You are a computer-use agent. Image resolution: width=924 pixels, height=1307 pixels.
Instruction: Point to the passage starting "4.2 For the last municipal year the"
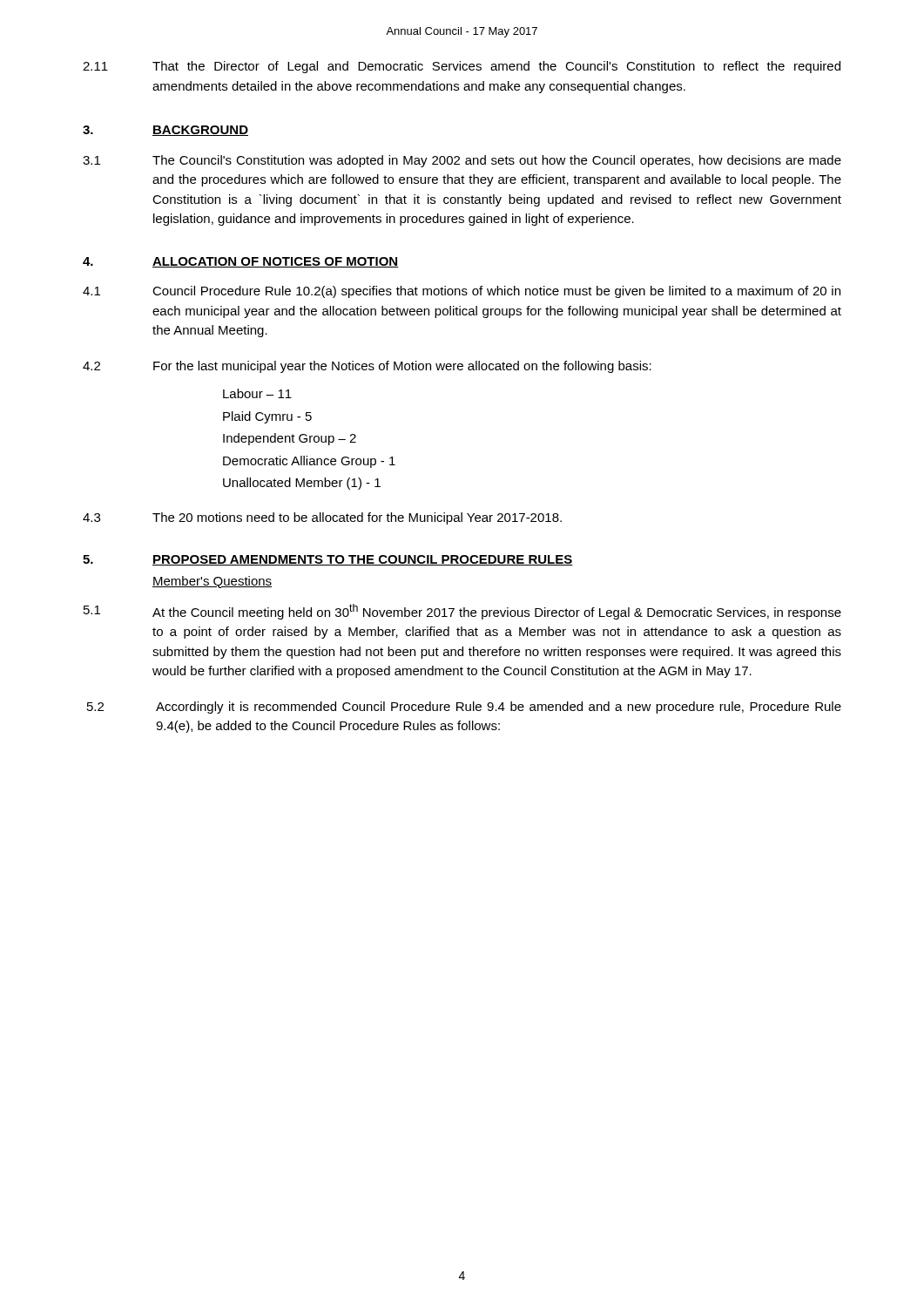(x=462, y=366)
